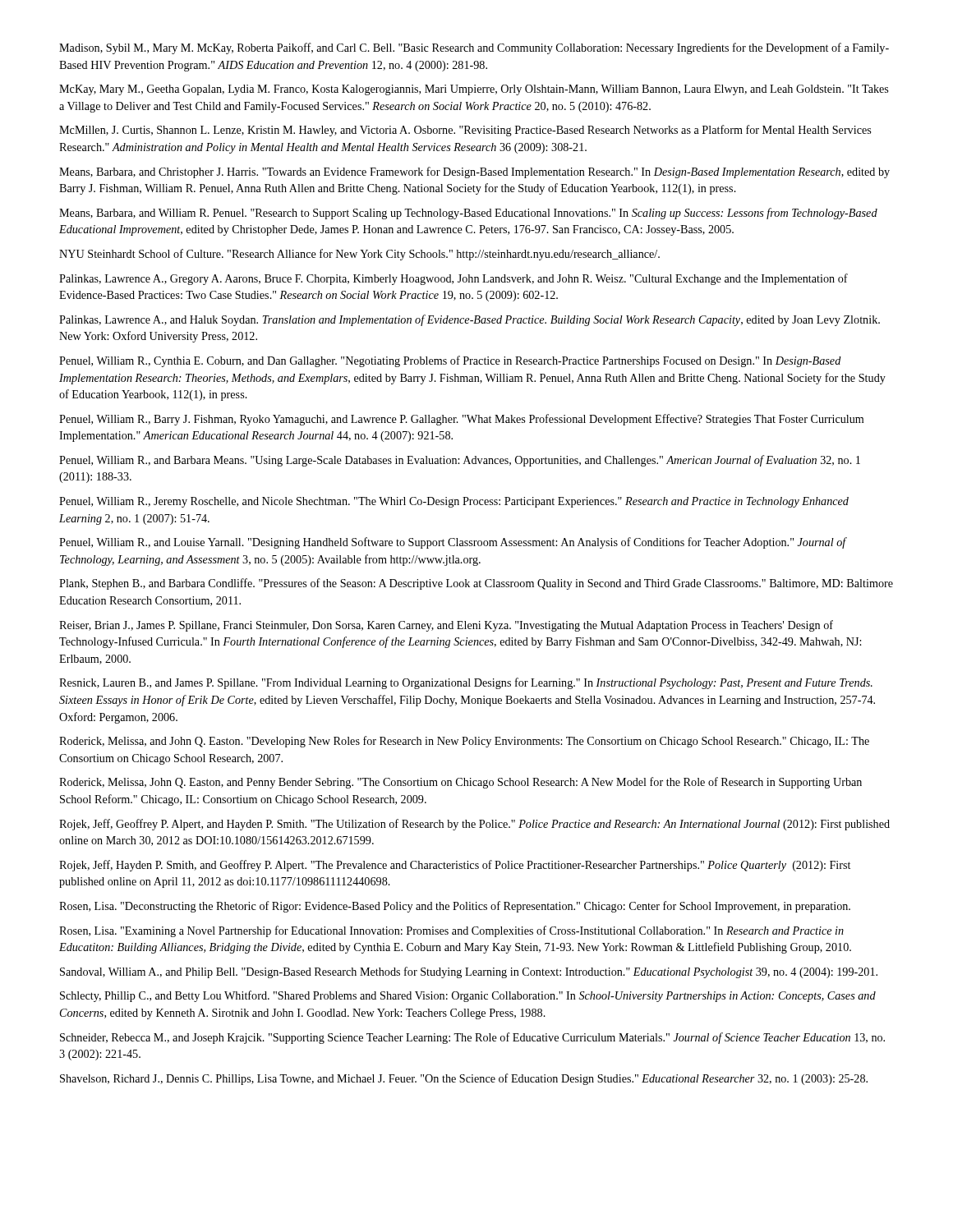
Task: Click the passage that begins "Roderick, Melissa, John Q. Easton,"
Action: [461, 791]
